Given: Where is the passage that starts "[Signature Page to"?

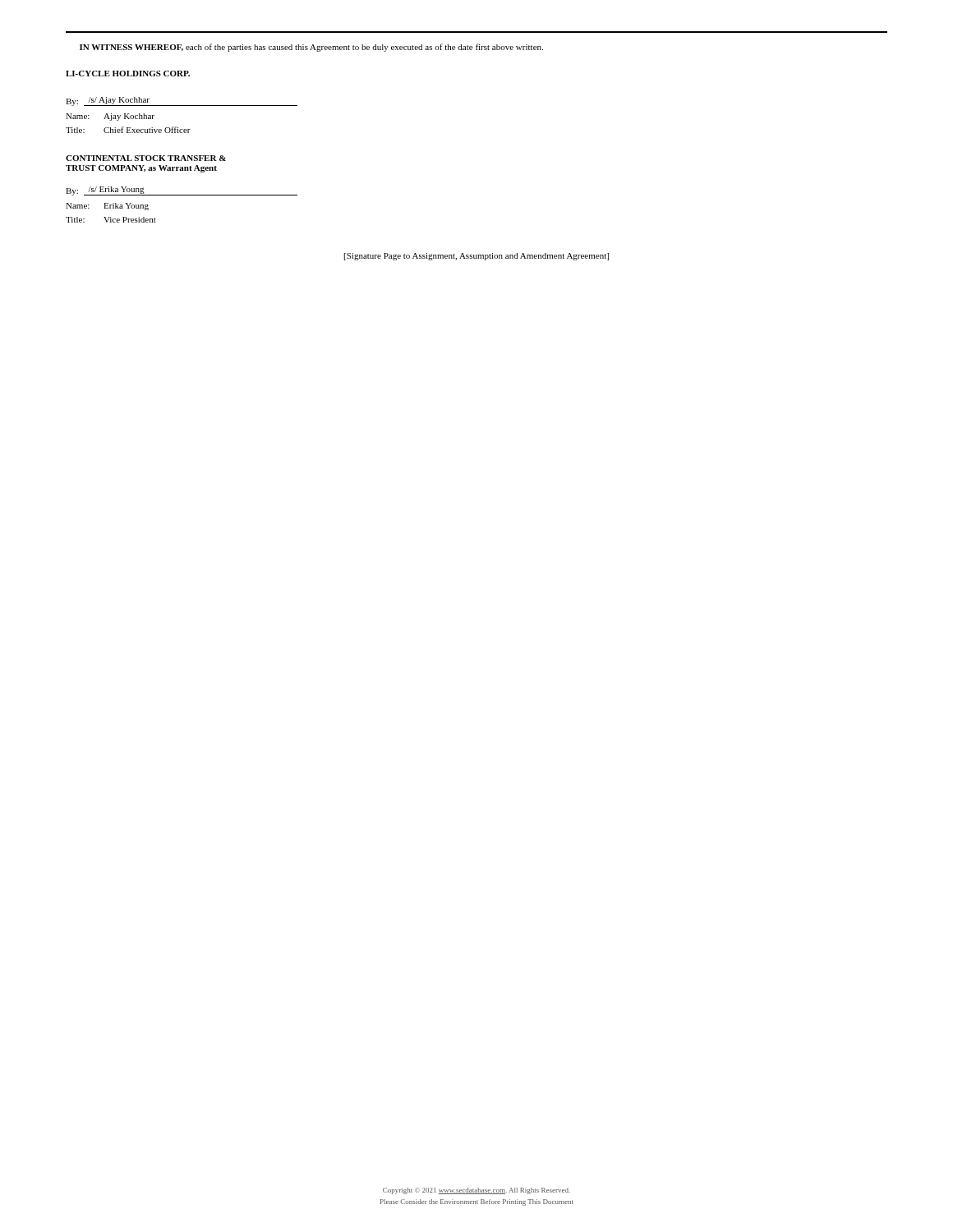Looking at the screenshot, I should point(476,256).
